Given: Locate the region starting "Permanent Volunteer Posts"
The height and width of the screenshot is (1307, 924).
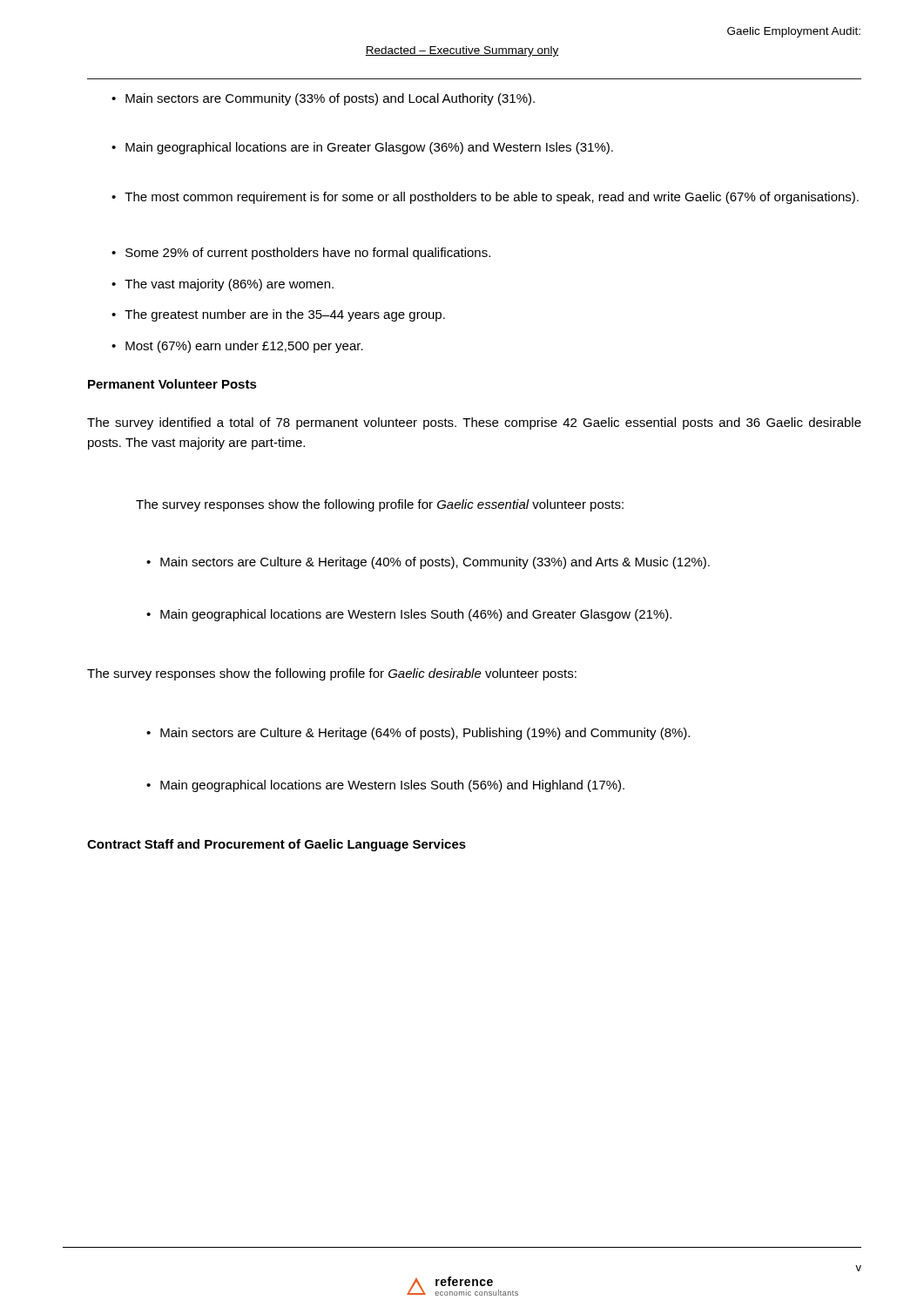Looking at the screenshot, I should click(x=172, y=384).
